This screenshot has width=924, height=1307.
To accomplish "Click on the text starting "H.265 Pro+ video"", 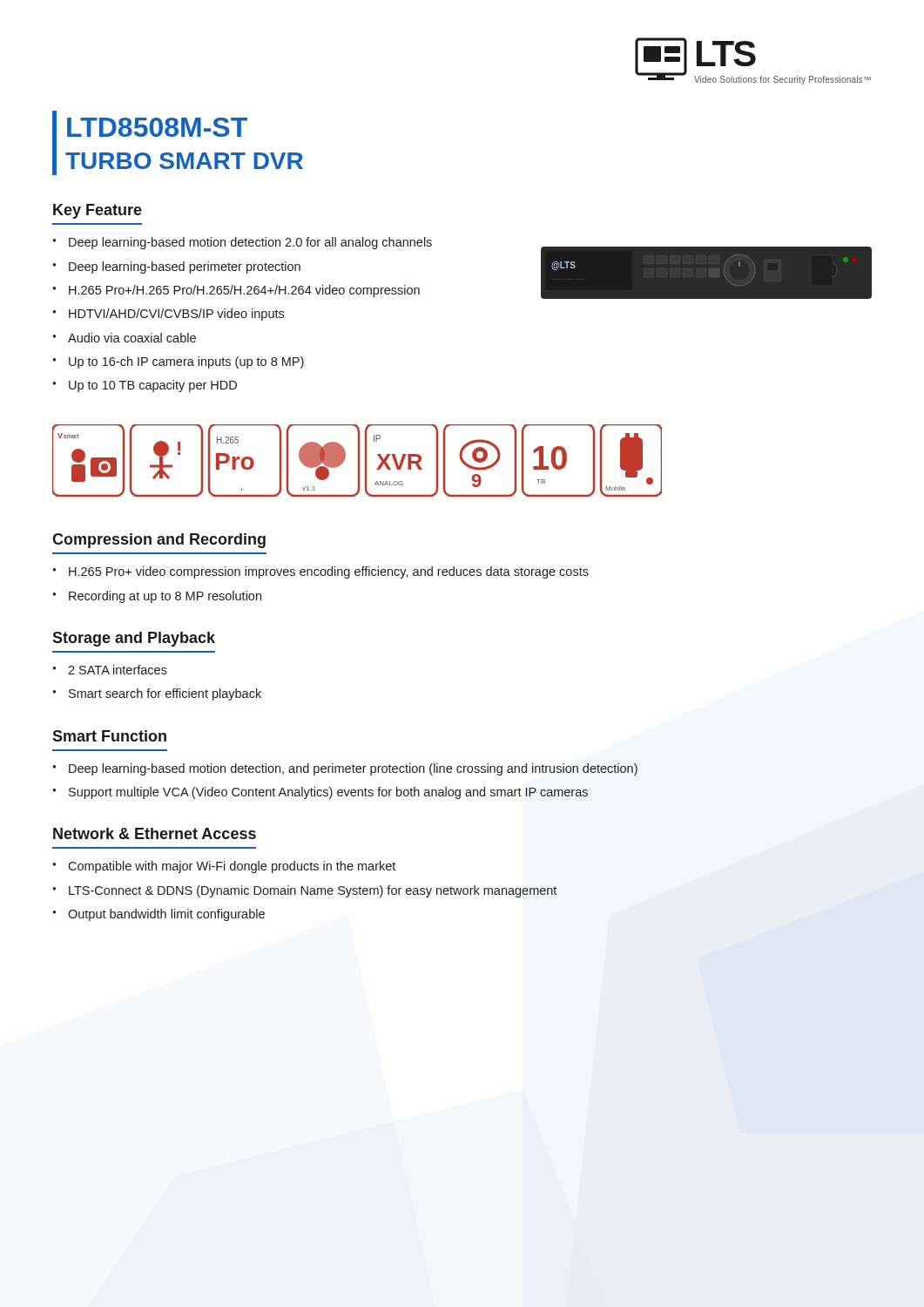I will pyautogui.click(x=328, y=572).
